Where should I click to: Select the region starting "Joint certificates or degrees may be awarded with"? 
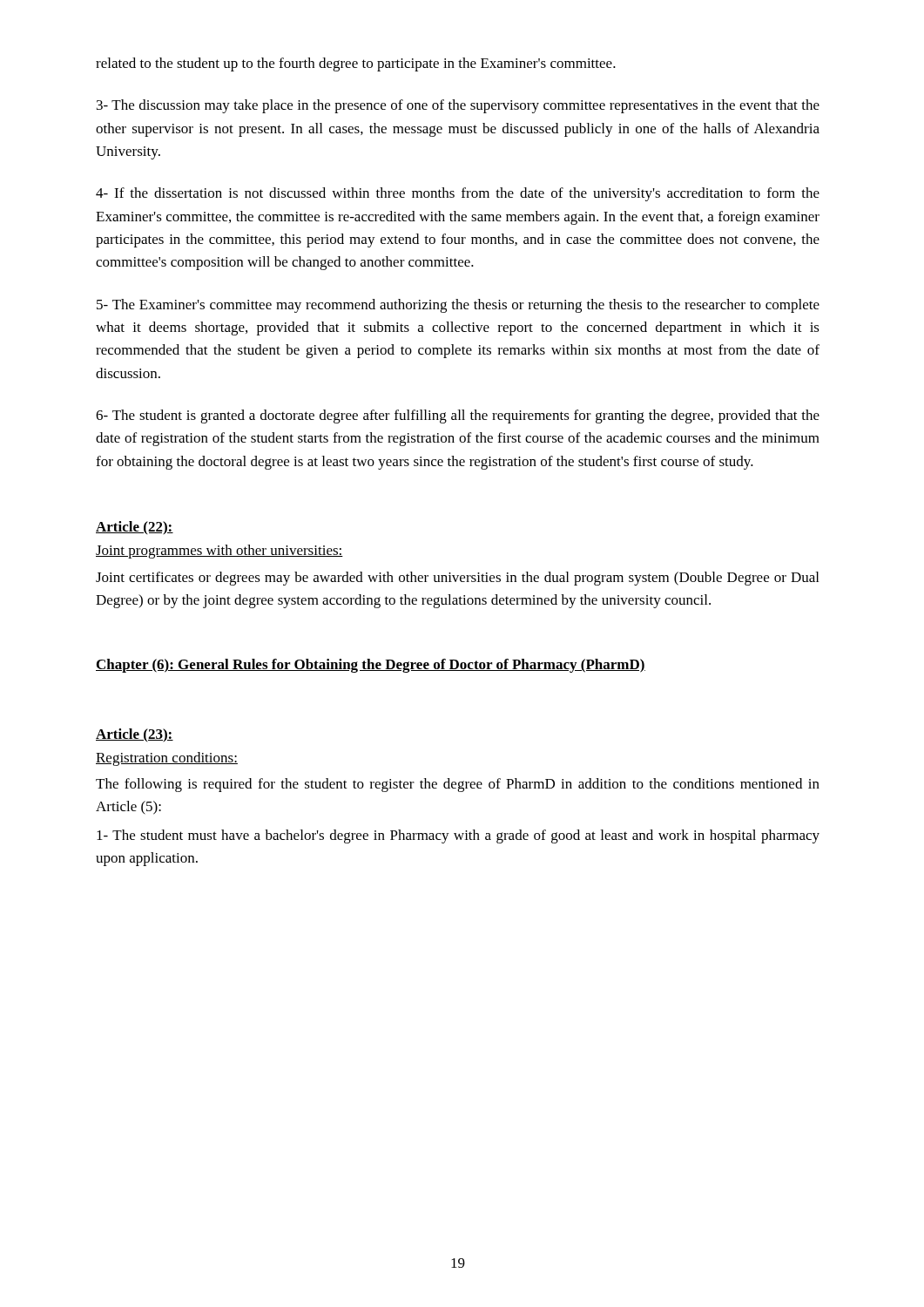(458, 588)
